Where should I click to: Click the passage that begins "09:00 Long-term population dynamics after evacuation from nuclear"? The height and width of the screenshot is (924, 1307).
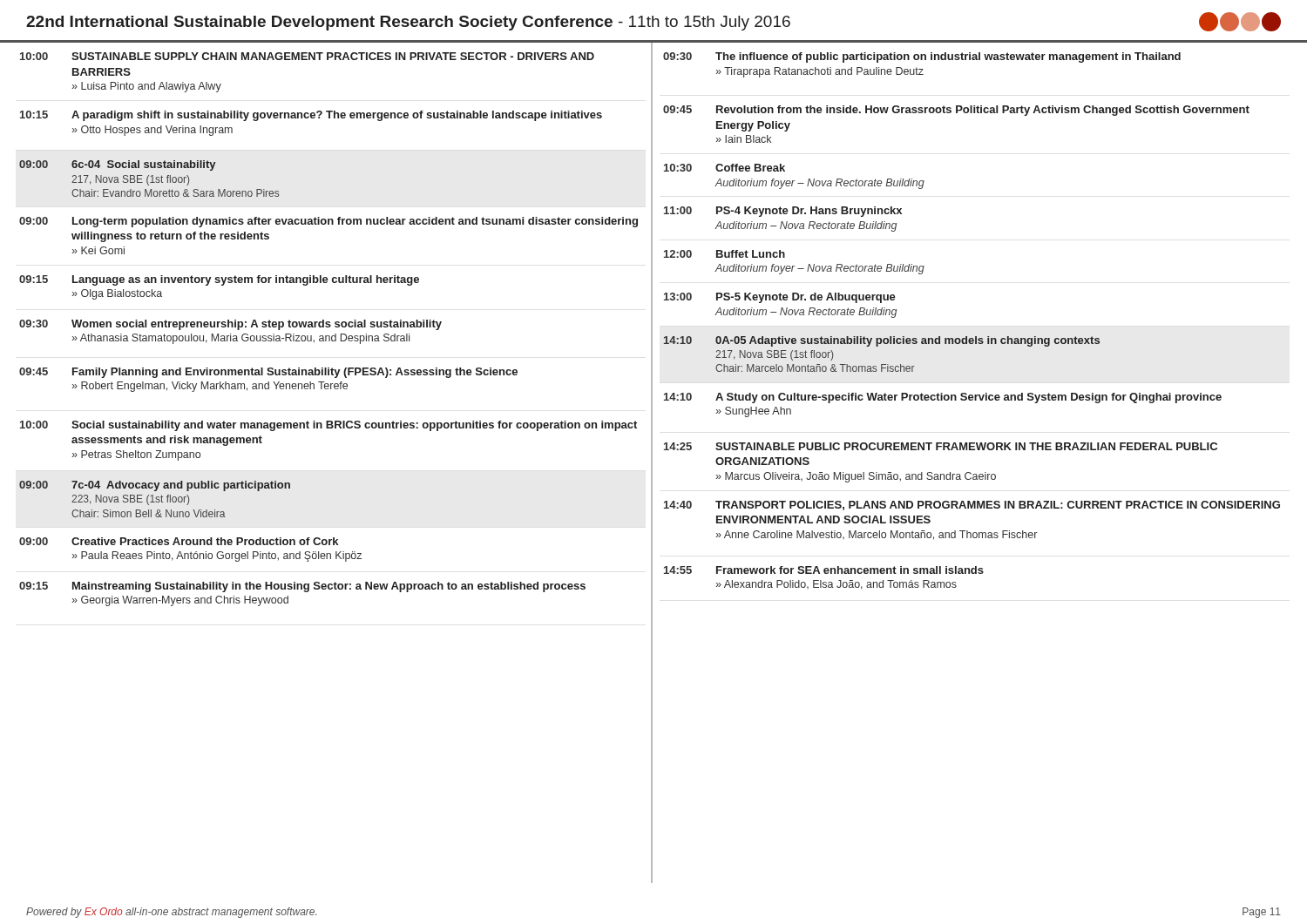tap(328, 222)
